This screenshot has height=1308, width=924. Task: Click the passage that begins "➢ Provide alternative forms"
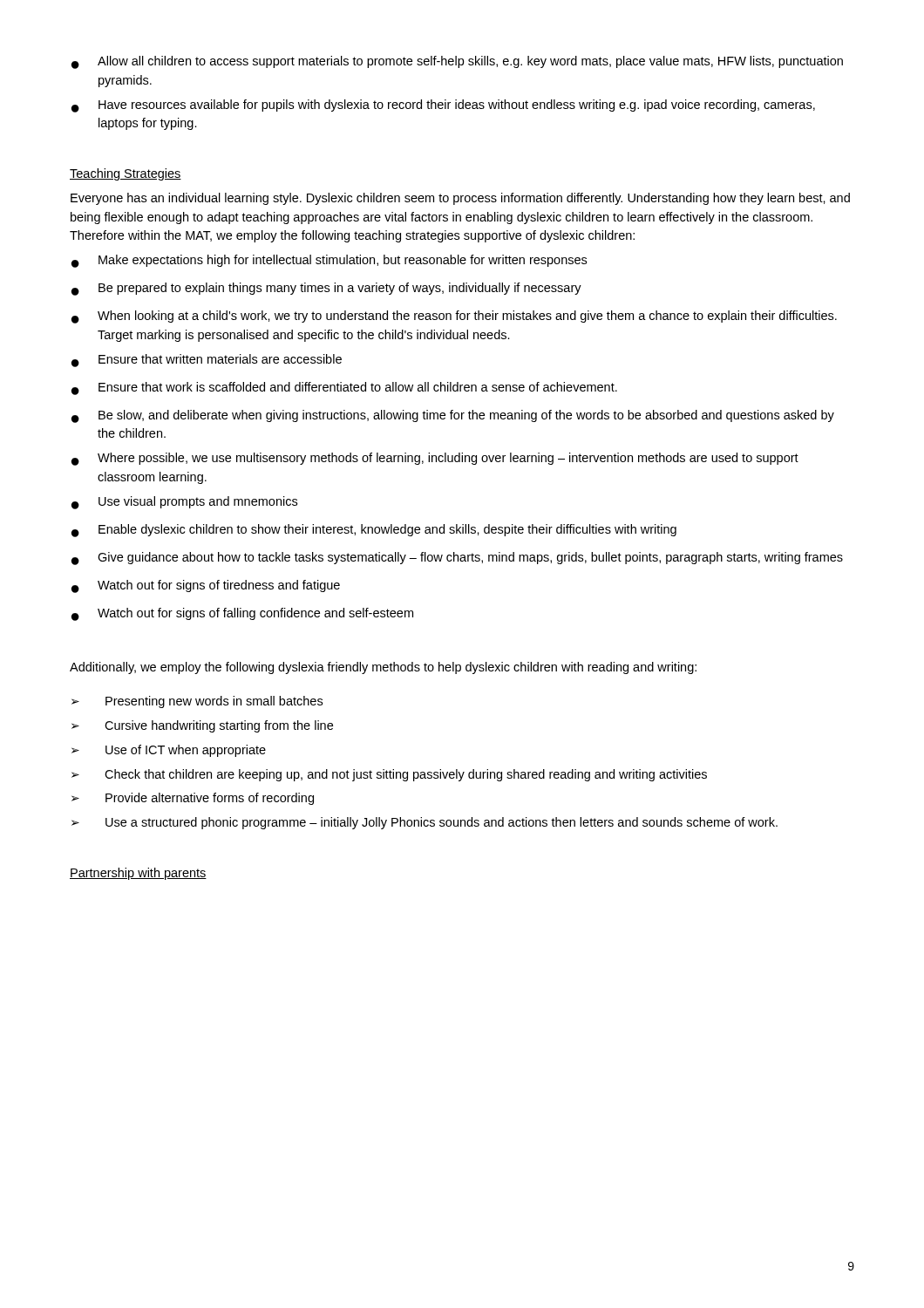coord(193,799)
